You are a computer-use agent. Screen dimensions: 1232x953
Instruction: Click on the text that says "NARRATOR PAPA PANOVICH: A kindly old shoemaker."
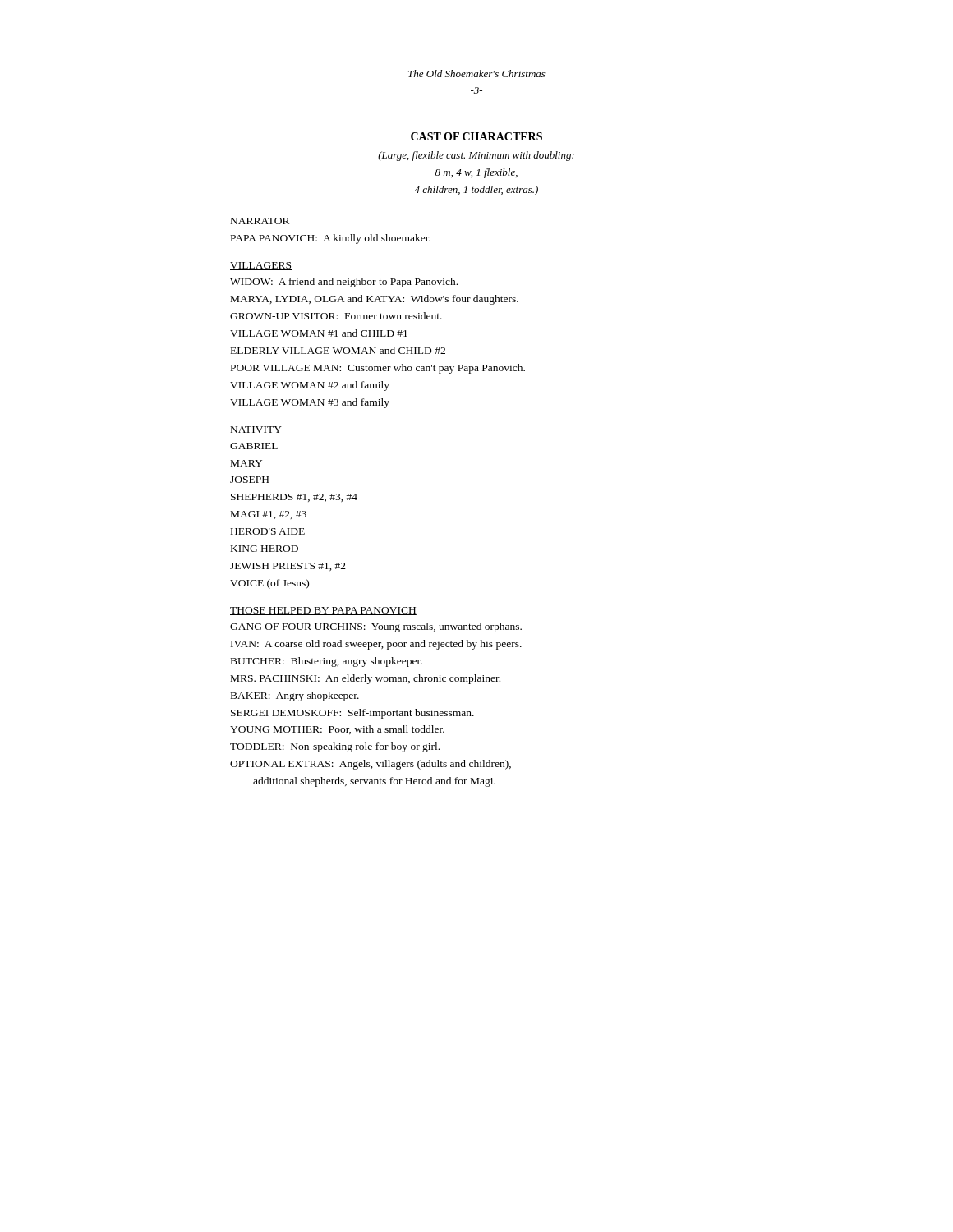[260, 221]
